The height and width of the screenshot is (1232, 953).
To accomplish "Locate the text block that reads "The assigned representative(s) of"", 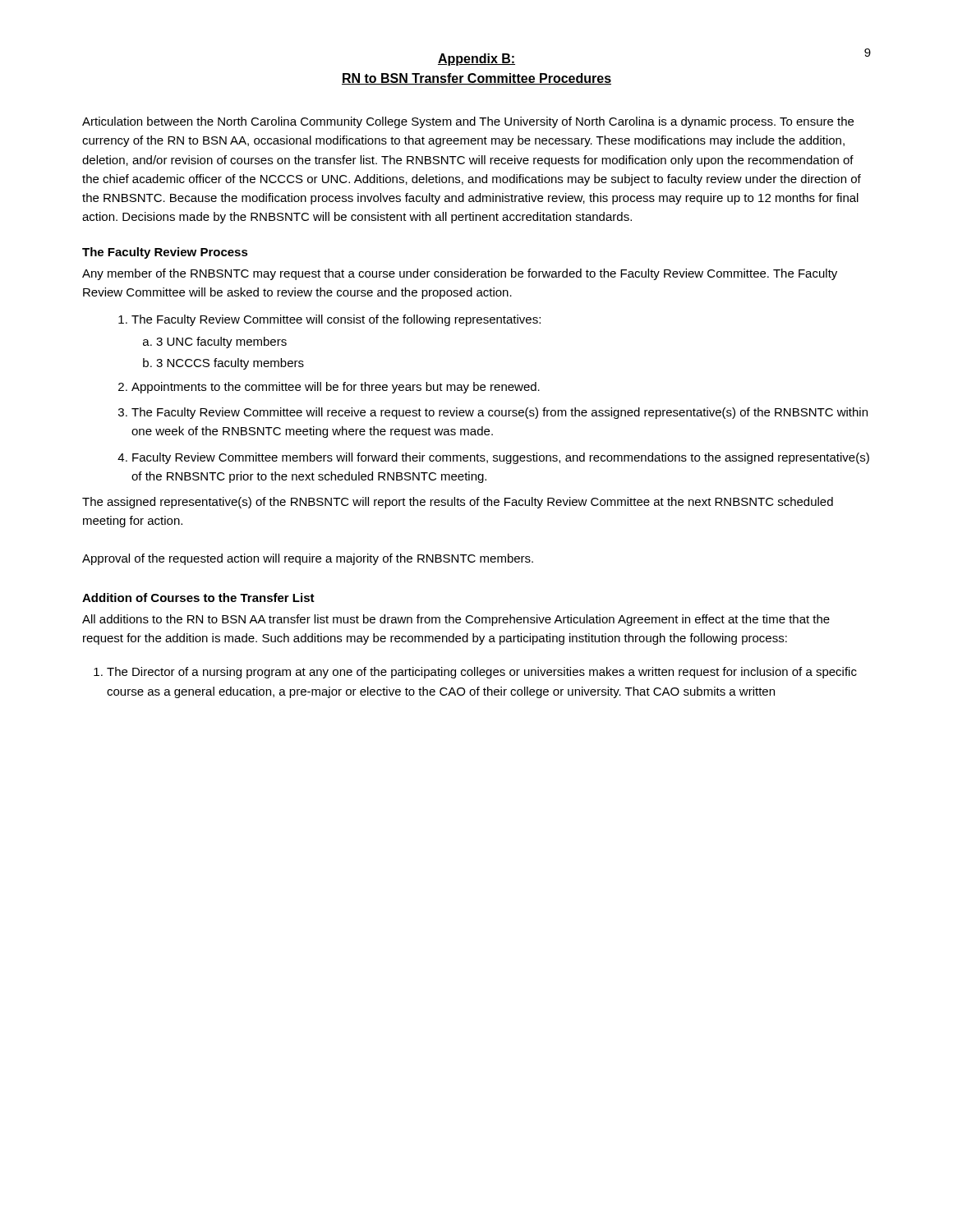I will [x=458, y=511].
